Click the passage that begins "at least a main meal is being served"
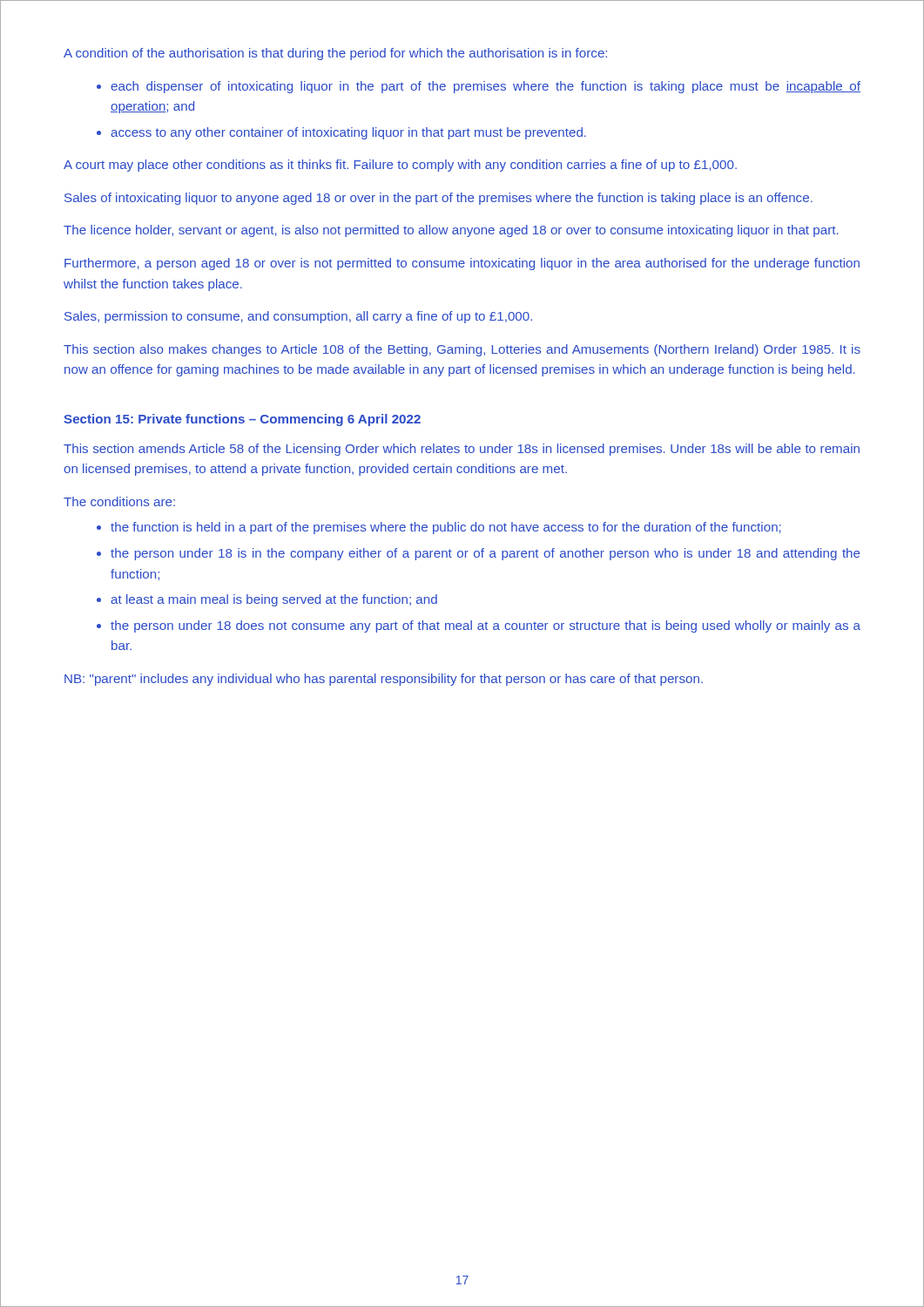This screenshot has height=1307, width=924. 274,599
